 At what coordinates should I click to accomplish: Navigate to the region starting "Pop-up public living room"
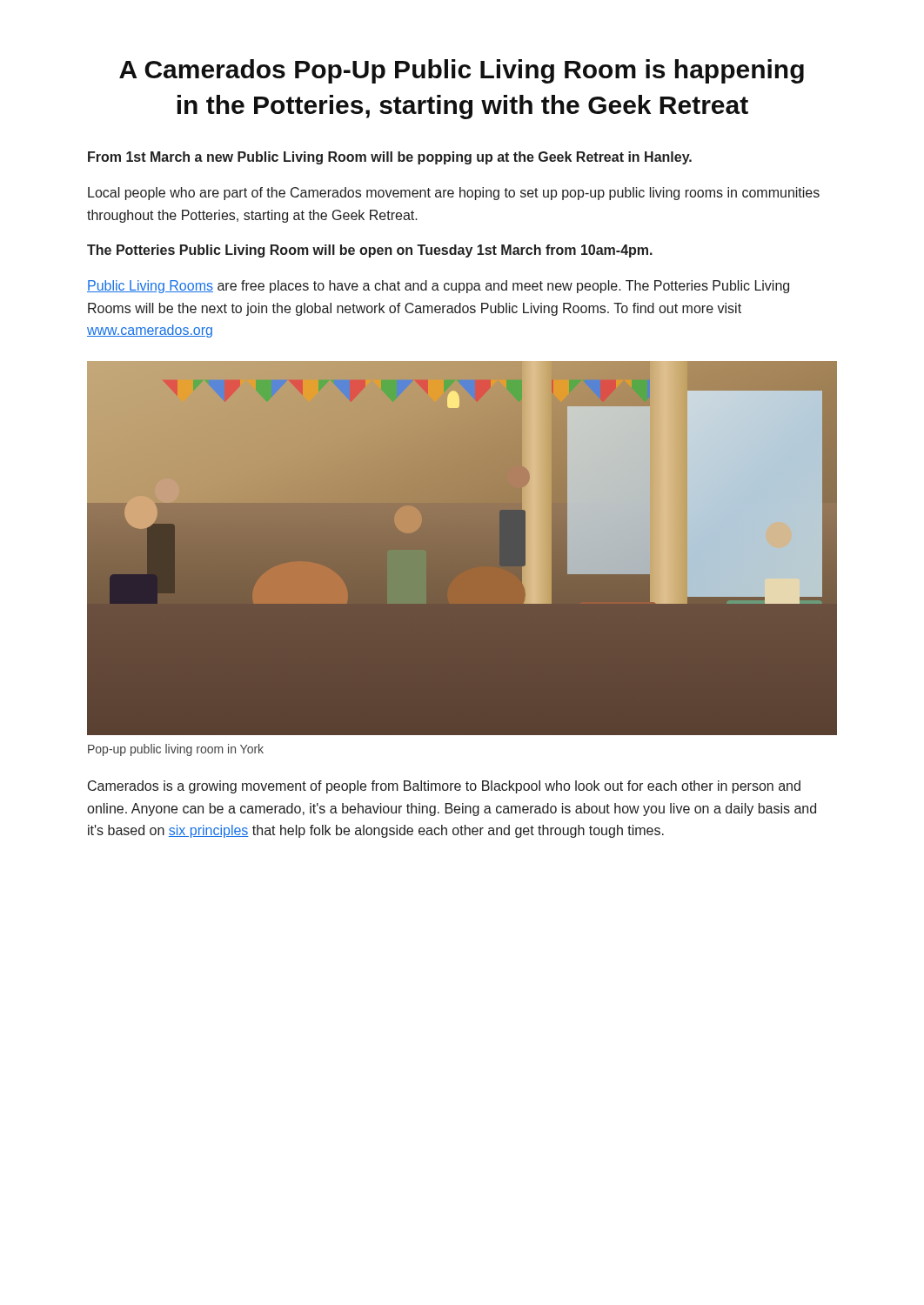175,749
